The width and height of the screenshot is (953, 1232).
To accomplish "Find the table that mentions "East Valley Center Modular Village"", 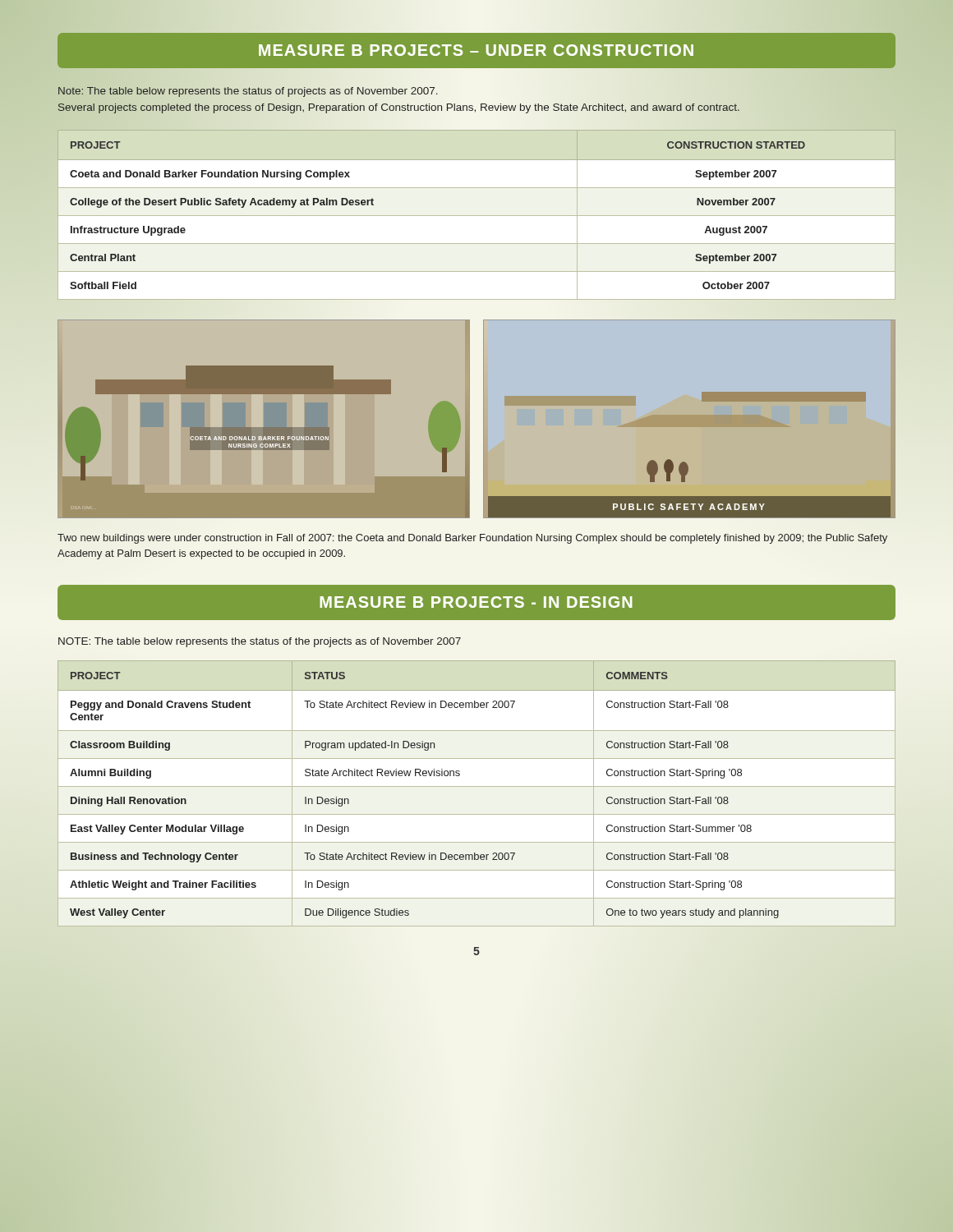I will [x=476, y=793].
